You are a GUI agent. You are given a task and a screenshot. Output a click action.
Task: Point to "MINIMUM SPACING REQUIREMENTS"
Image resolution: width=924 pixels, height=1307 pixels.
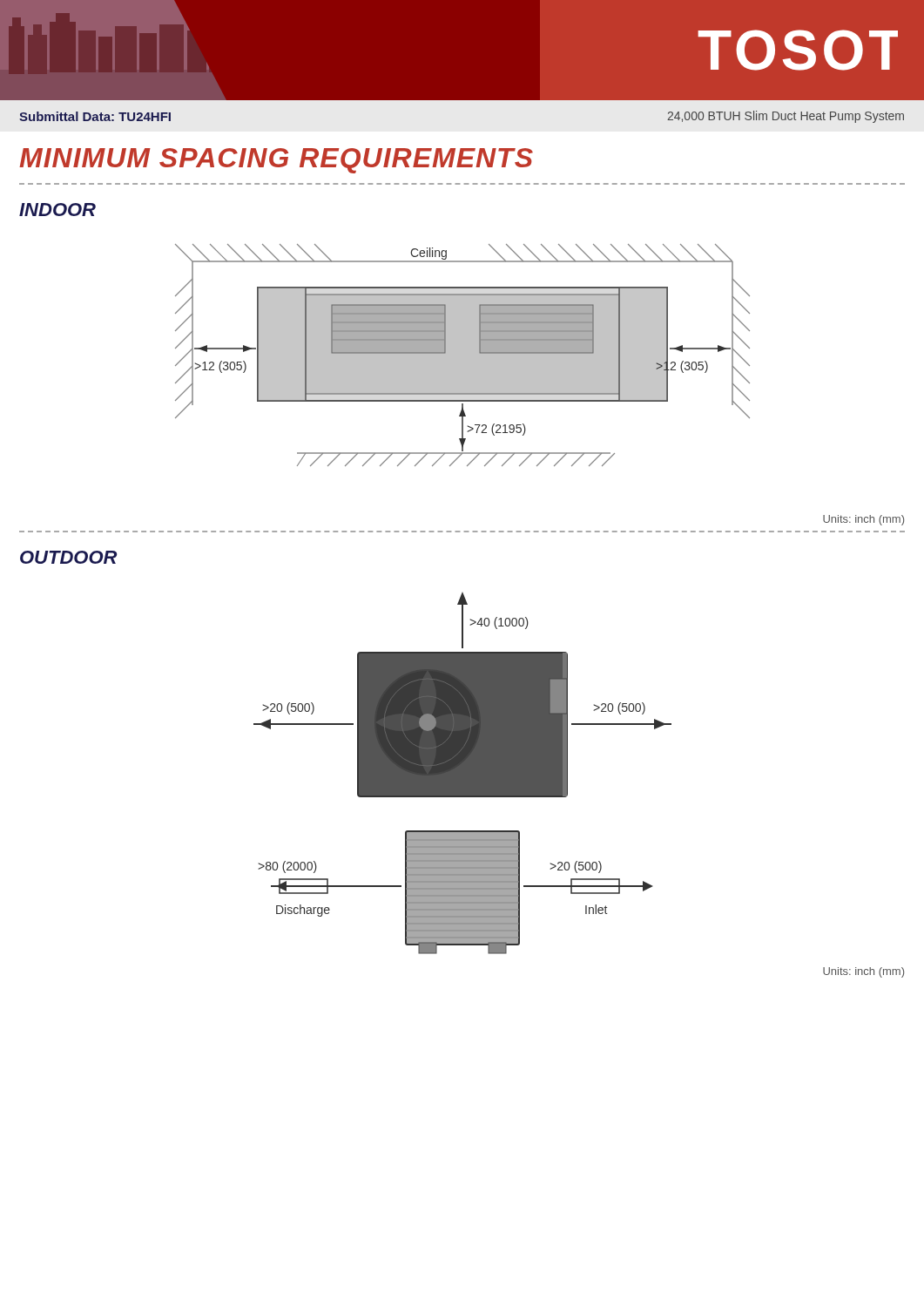point(276,158)
